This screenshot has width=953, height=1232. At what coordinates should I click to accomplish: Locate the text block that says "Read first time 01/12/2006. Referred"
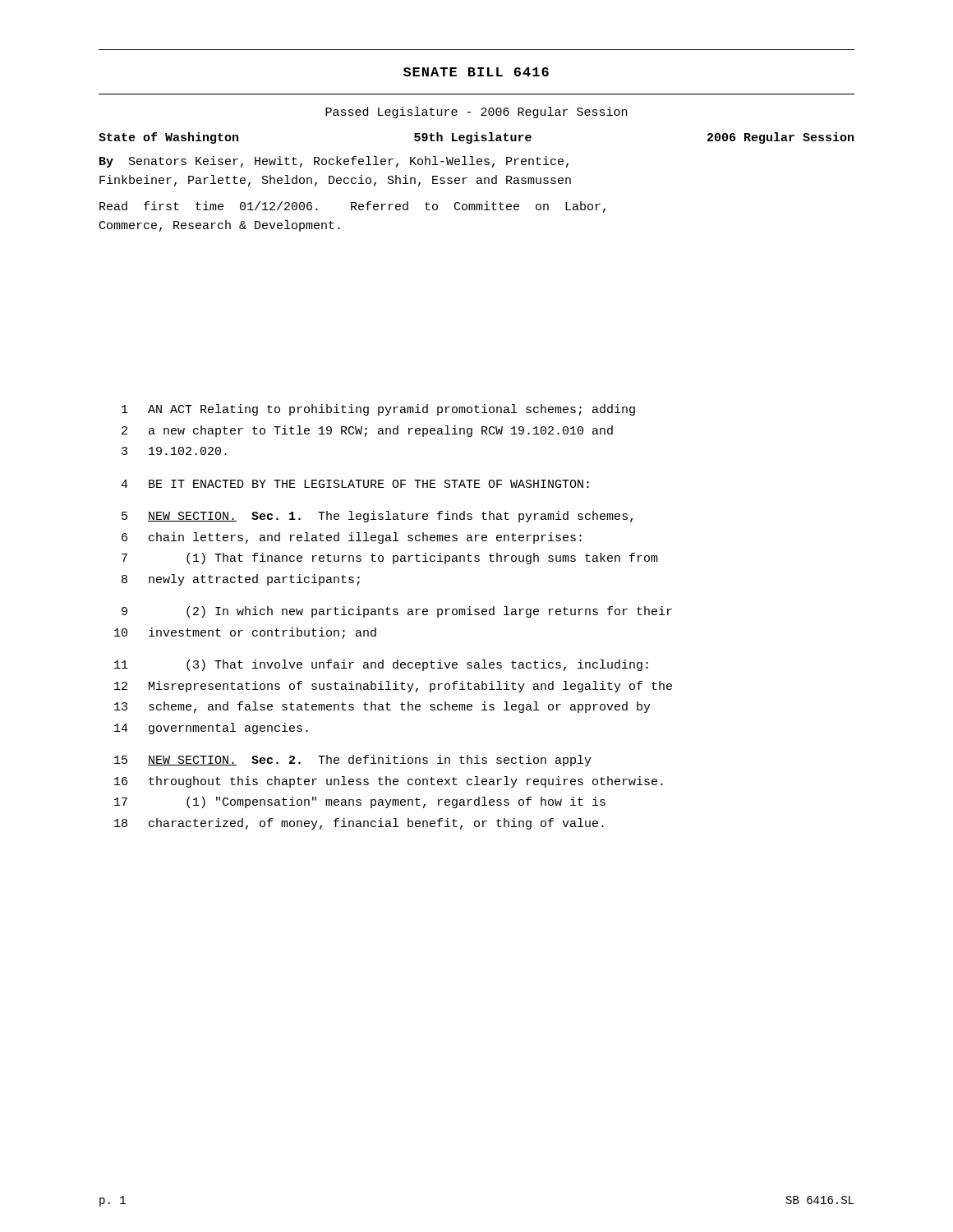[x=354, y=217]
